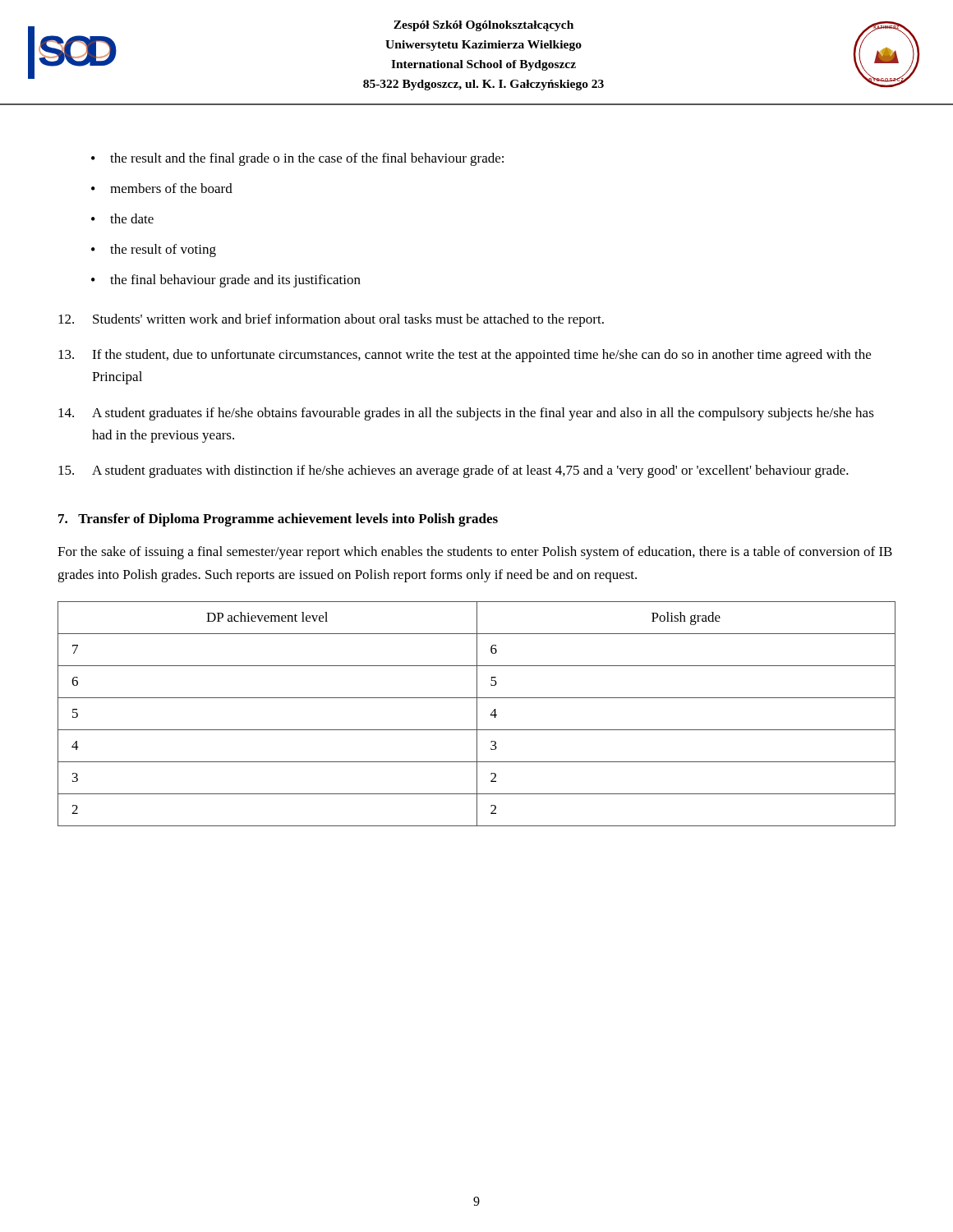Point to the block starting "13. If the student, due to unfortunate"
953x1232 pixels.
(476, 366)
